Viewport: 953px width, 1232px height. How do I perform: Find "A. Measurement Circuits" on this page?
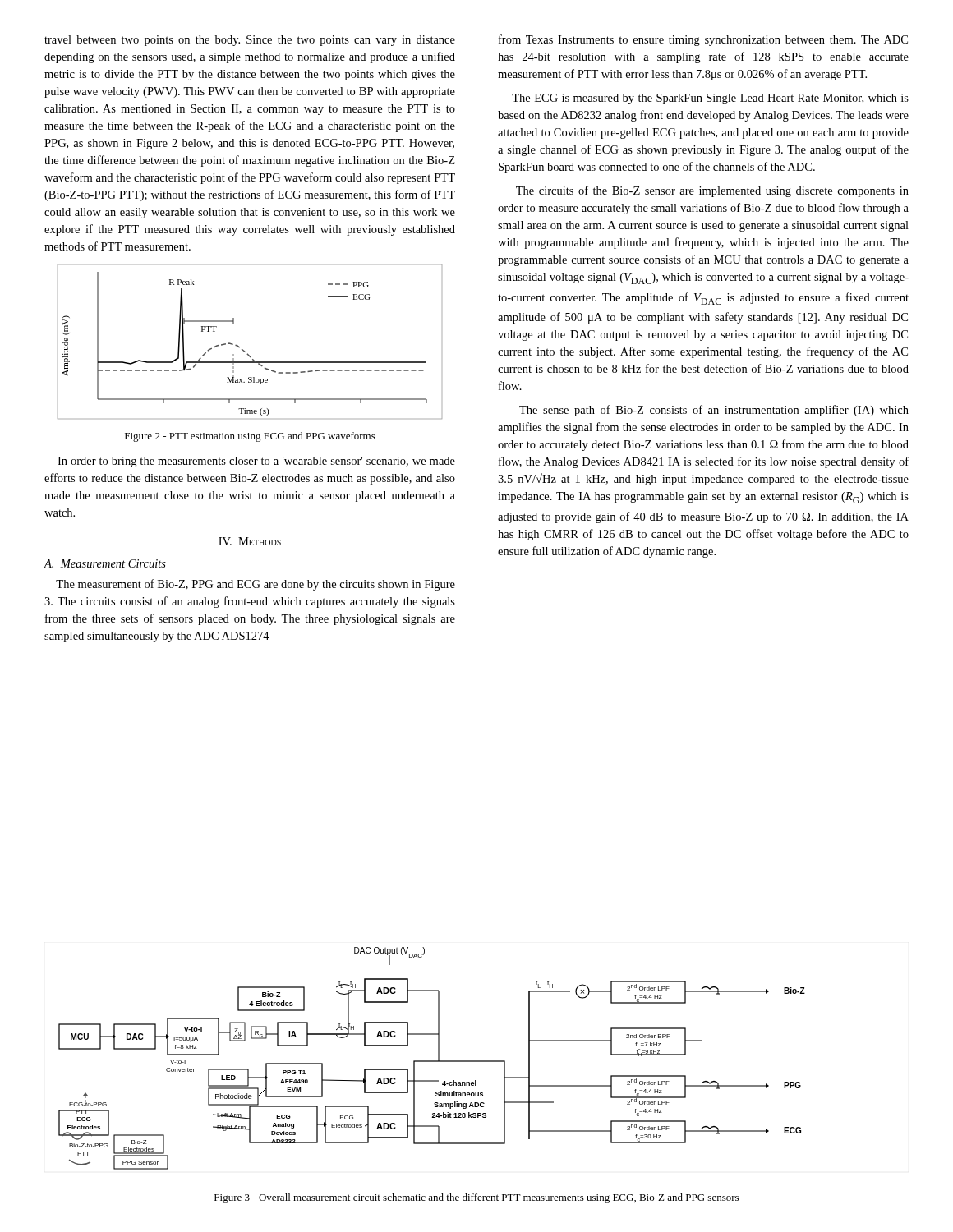coord(105,564)
